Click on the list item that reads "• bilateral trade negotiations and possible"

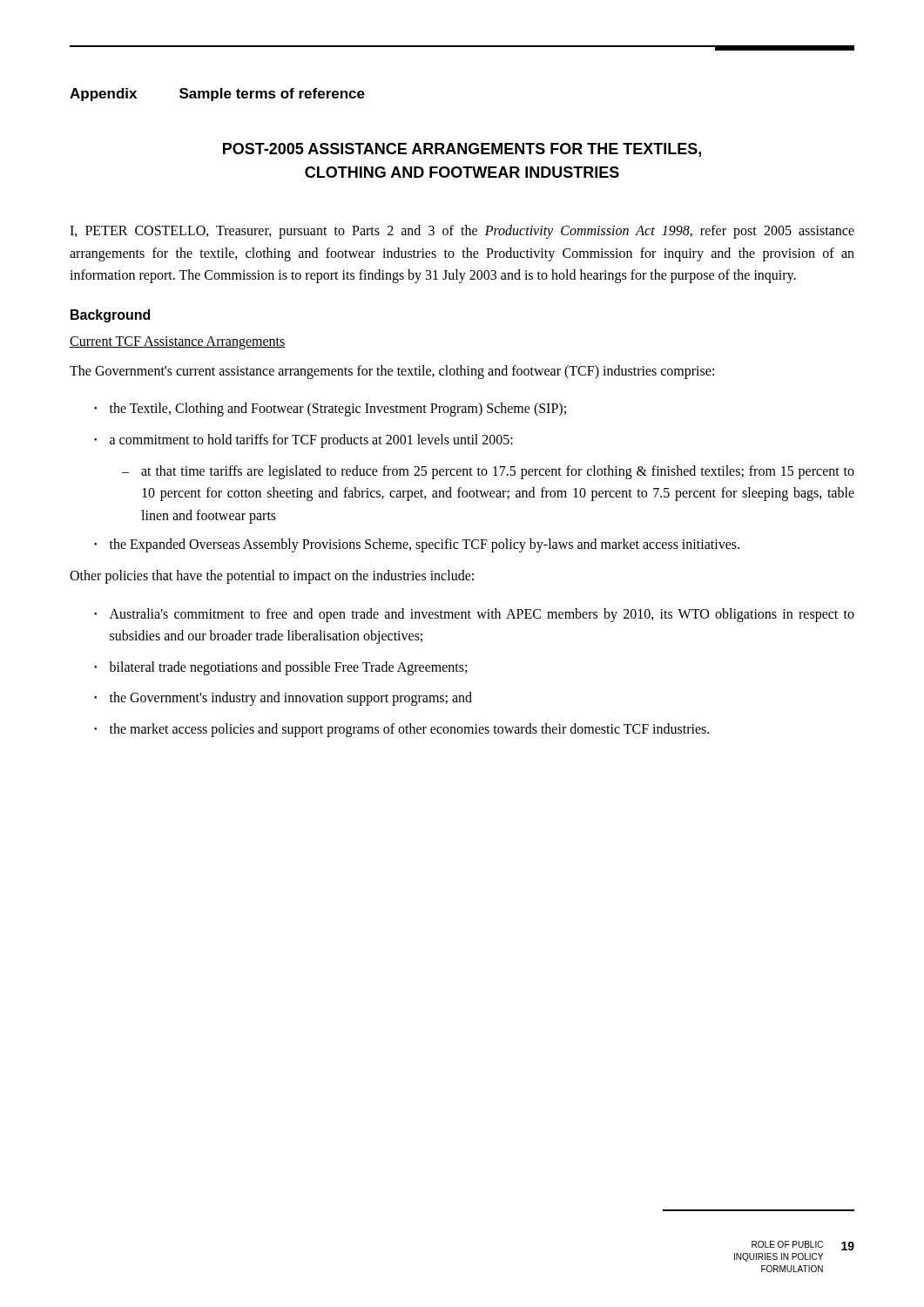click(474, 667)
